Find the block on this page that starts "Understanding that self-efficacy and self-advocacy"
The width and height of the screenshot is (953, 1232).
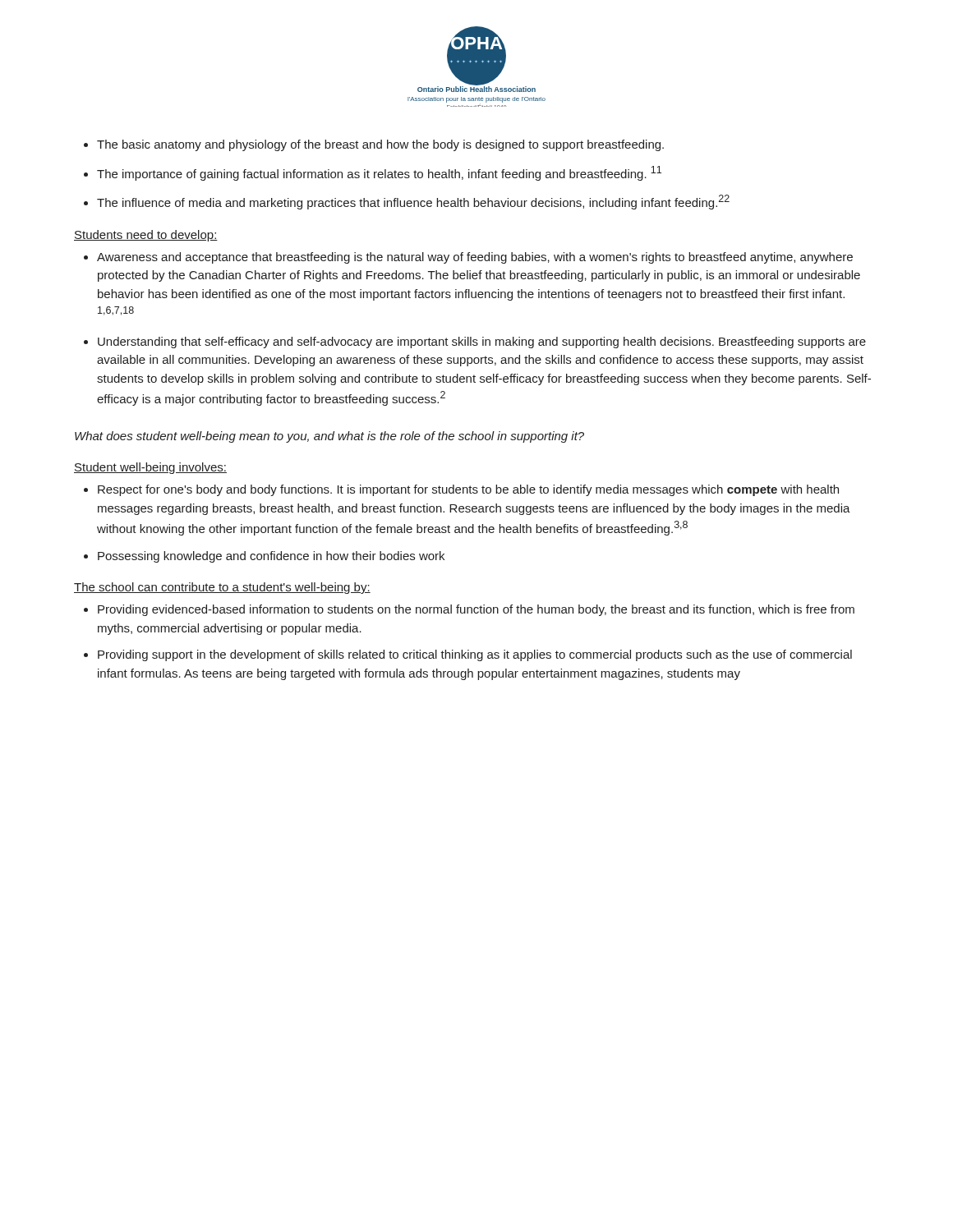coord(484,370)
